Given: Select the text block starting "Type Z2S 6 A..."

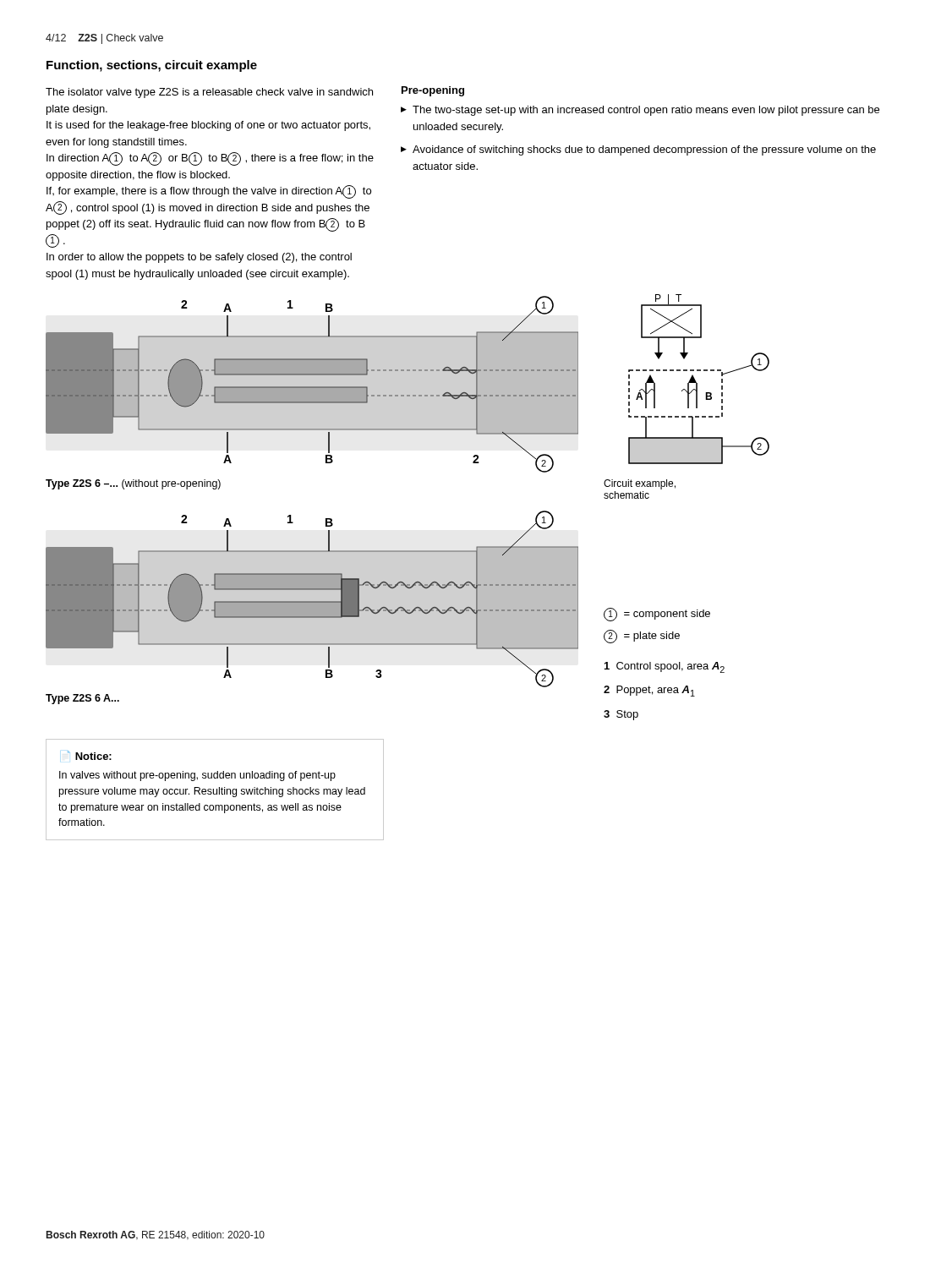Looking at the screenshot, I should 83,698.
